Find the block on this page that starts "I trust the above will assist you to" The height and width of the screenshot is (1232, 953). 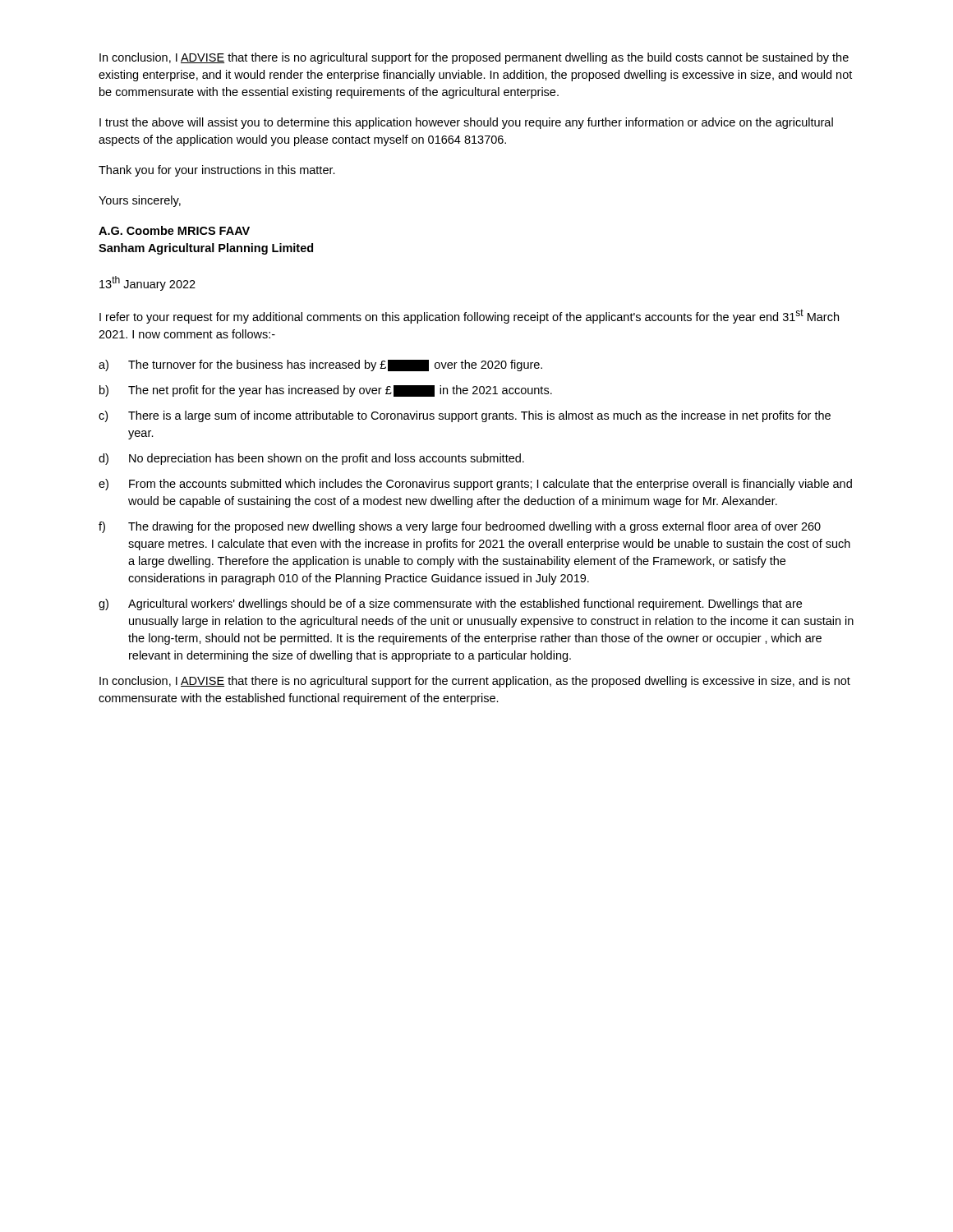(466, 131)
